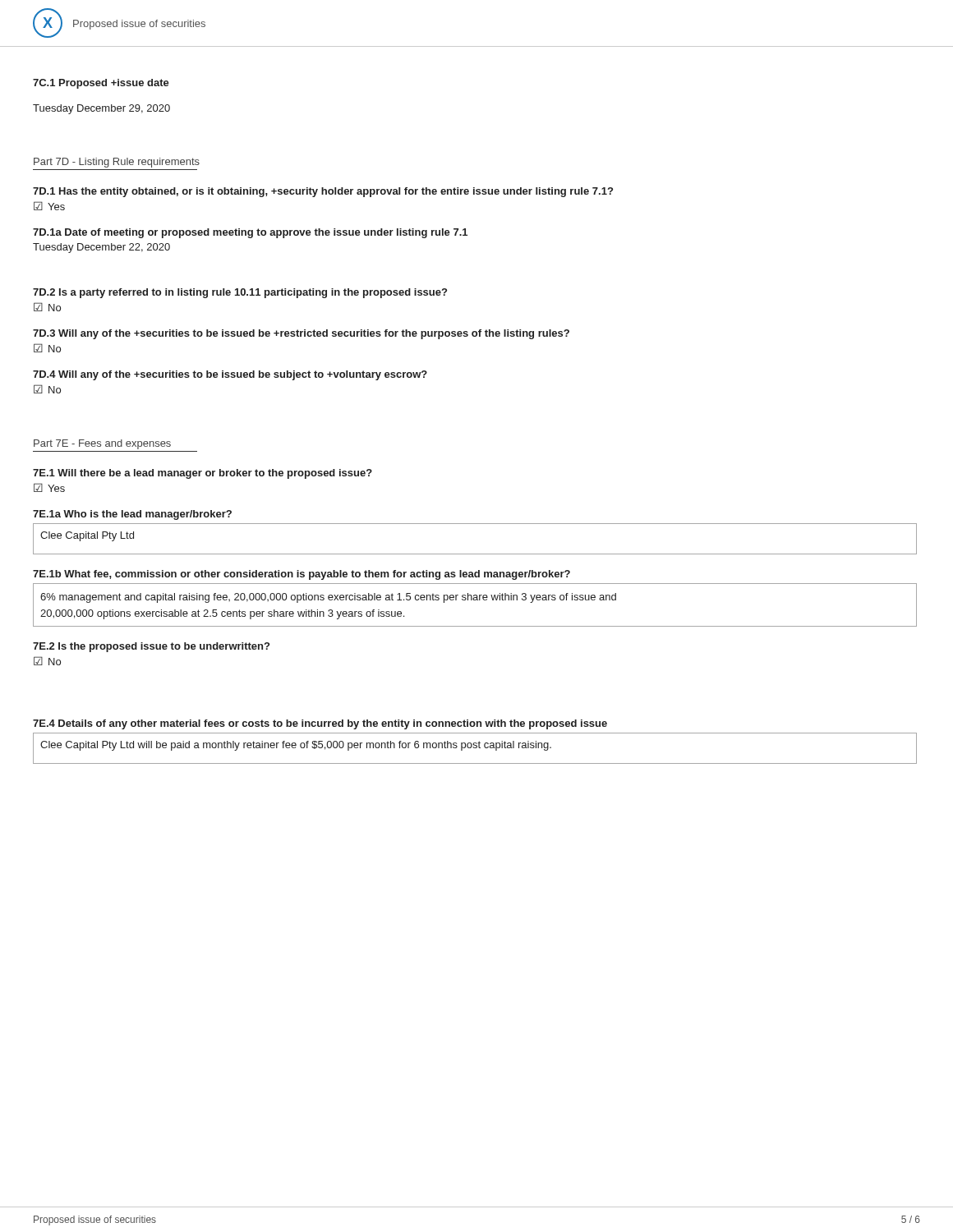Locate the block starting "Part 7D - Listing Rule requirements"
The image size is (953, 1232).
tap(116, 161)
